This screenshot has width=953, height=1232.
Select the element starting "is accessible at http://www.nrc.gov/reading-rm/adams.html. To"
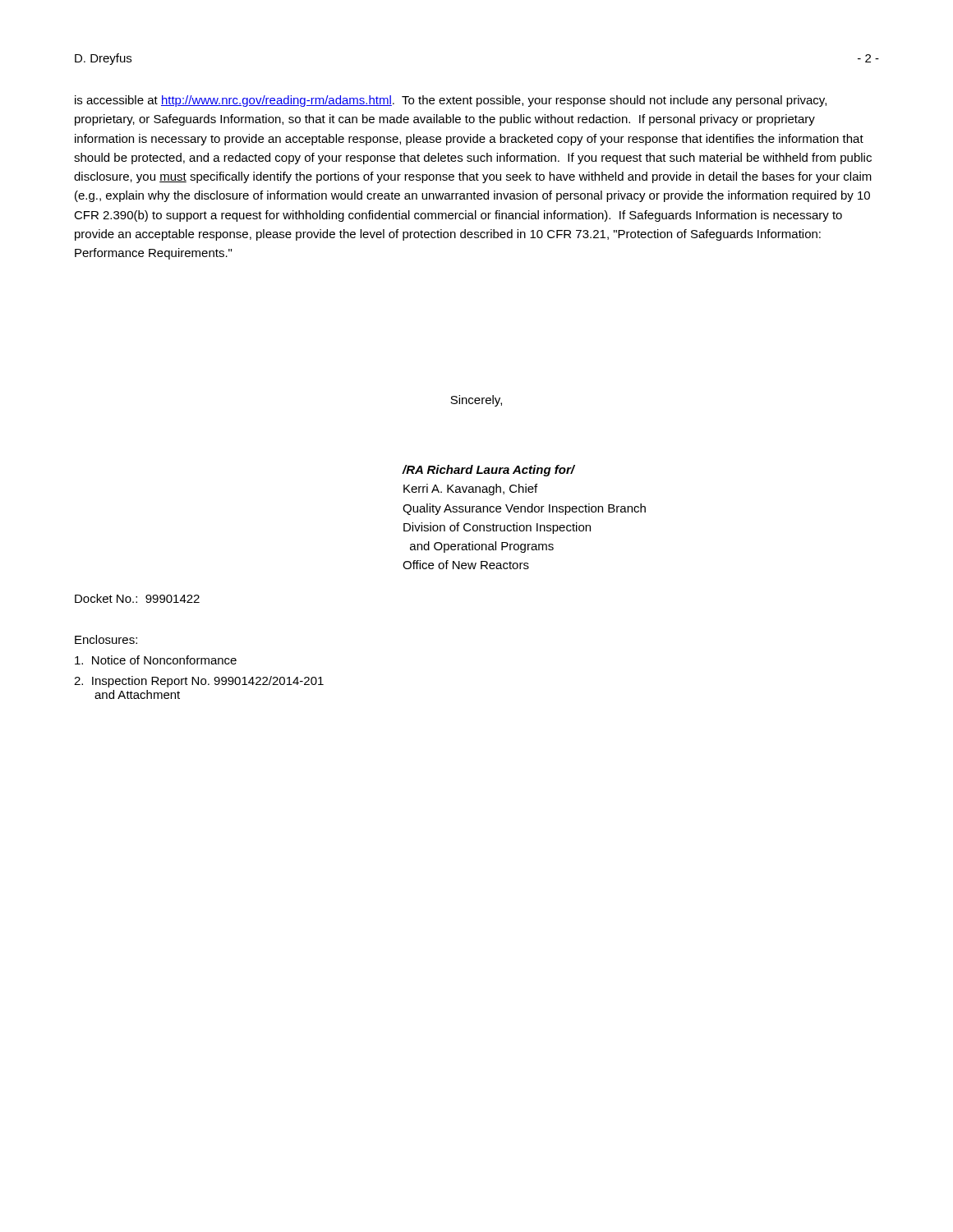tap(473, 176)
